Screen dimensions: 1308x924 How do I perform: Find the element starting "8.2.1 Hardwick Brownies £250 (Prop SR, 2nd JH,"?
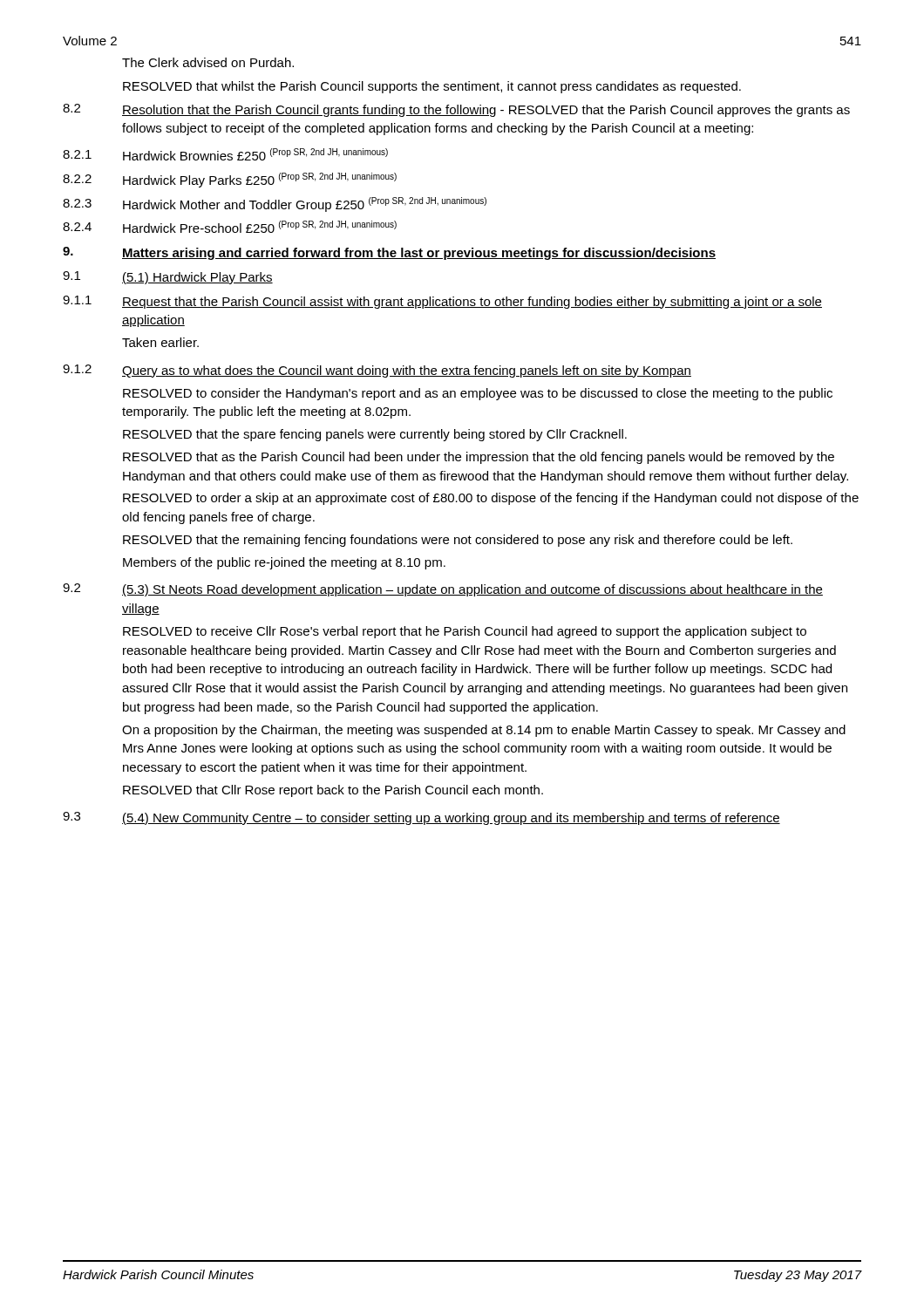pyautogui.click(x=225, y=154)
